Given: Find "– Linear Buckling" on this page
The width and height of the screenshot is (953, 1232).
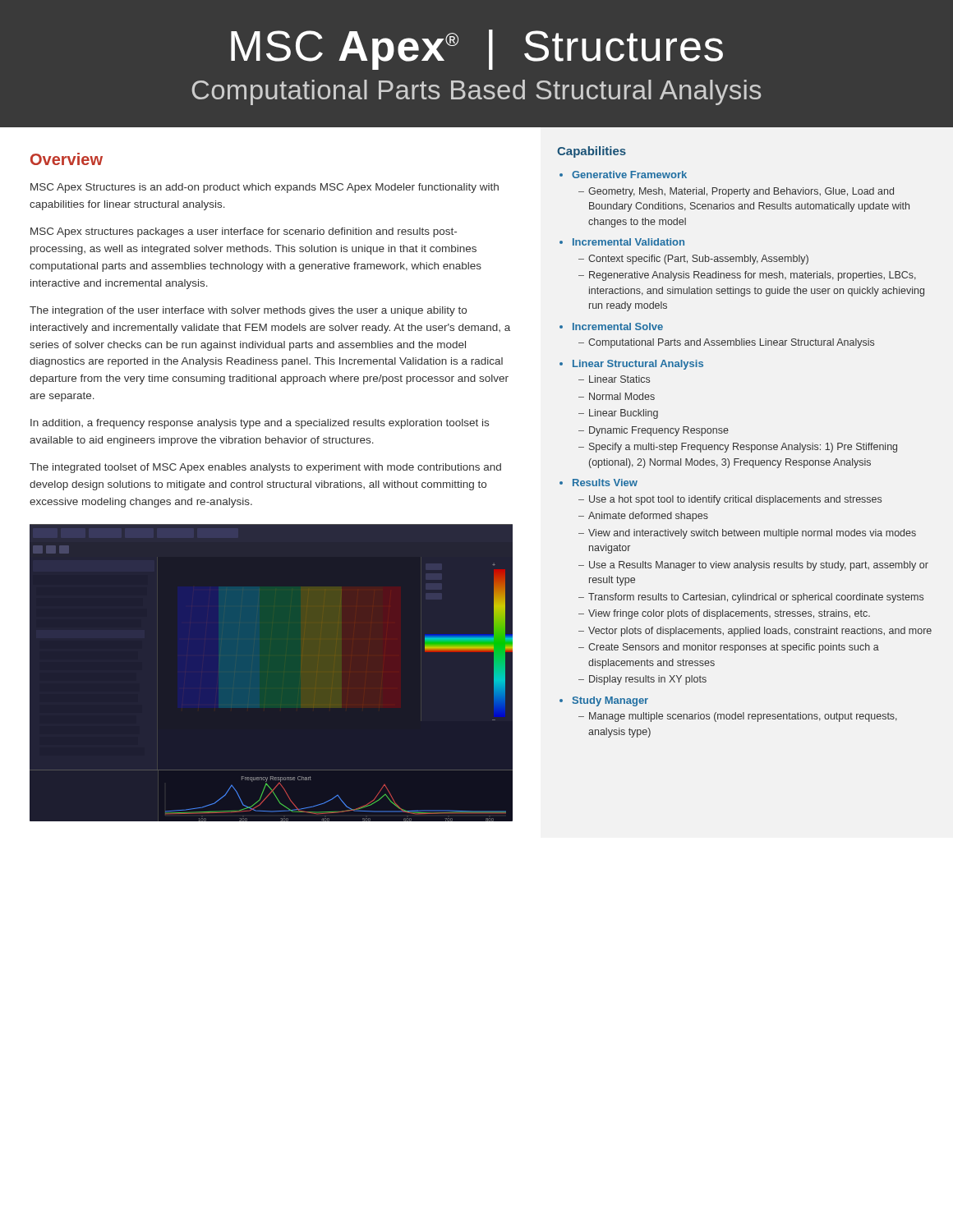Looking at the screenshot, I should point(618,414).
